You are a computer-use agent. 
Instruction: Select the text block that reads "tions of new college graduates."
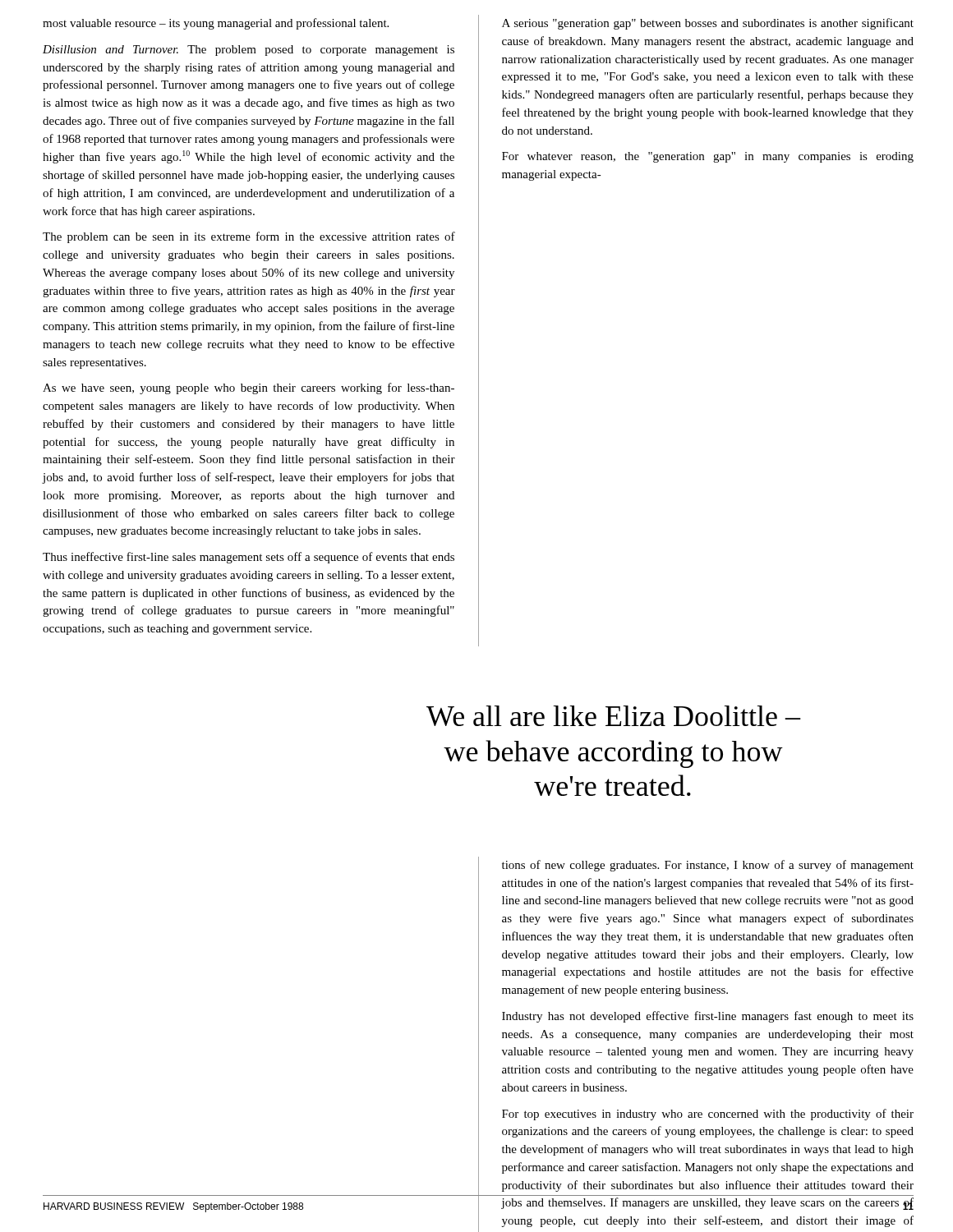click(708, 1044)
